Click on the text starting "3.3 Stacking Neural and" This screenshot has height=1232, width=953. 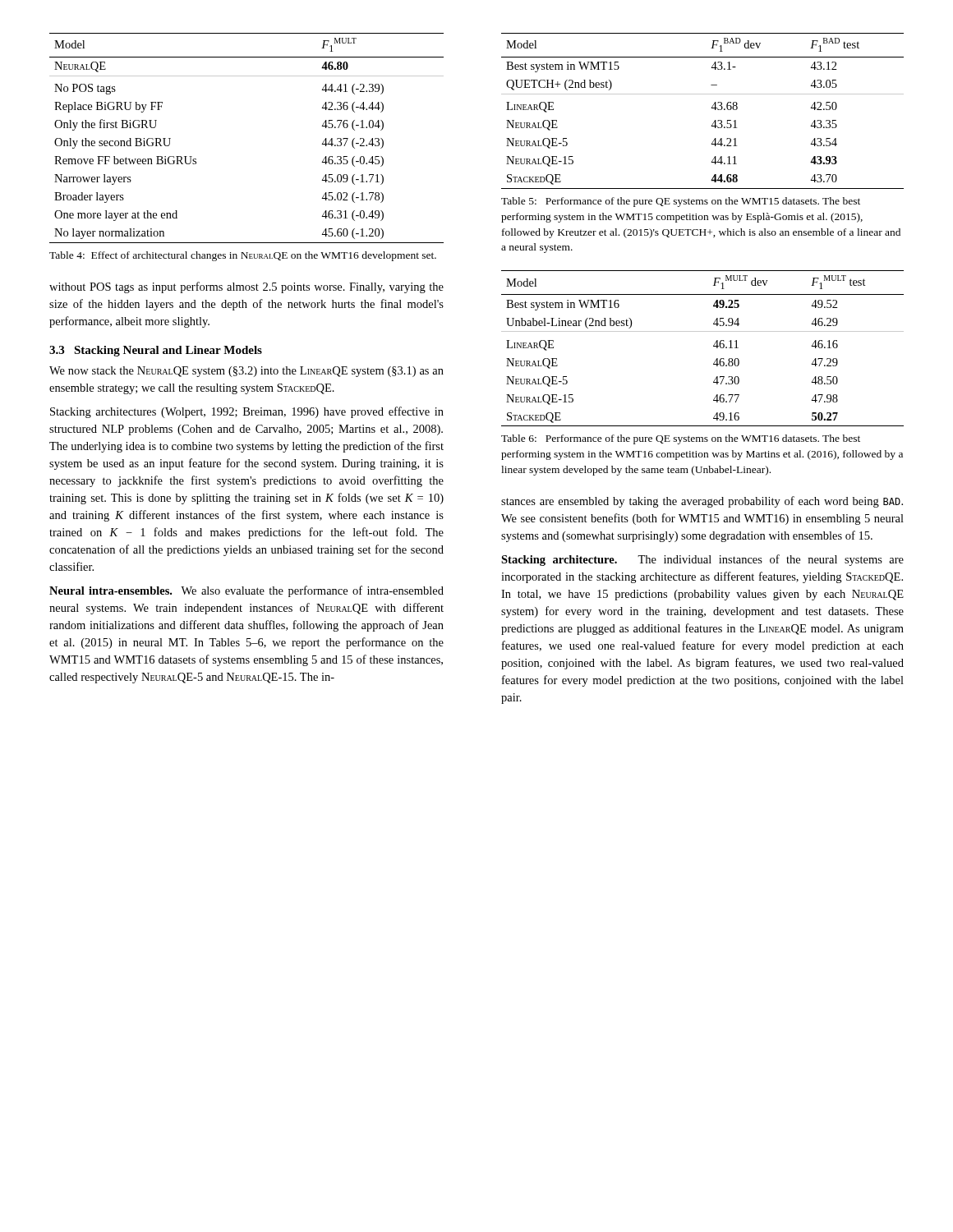coord(156,350)
